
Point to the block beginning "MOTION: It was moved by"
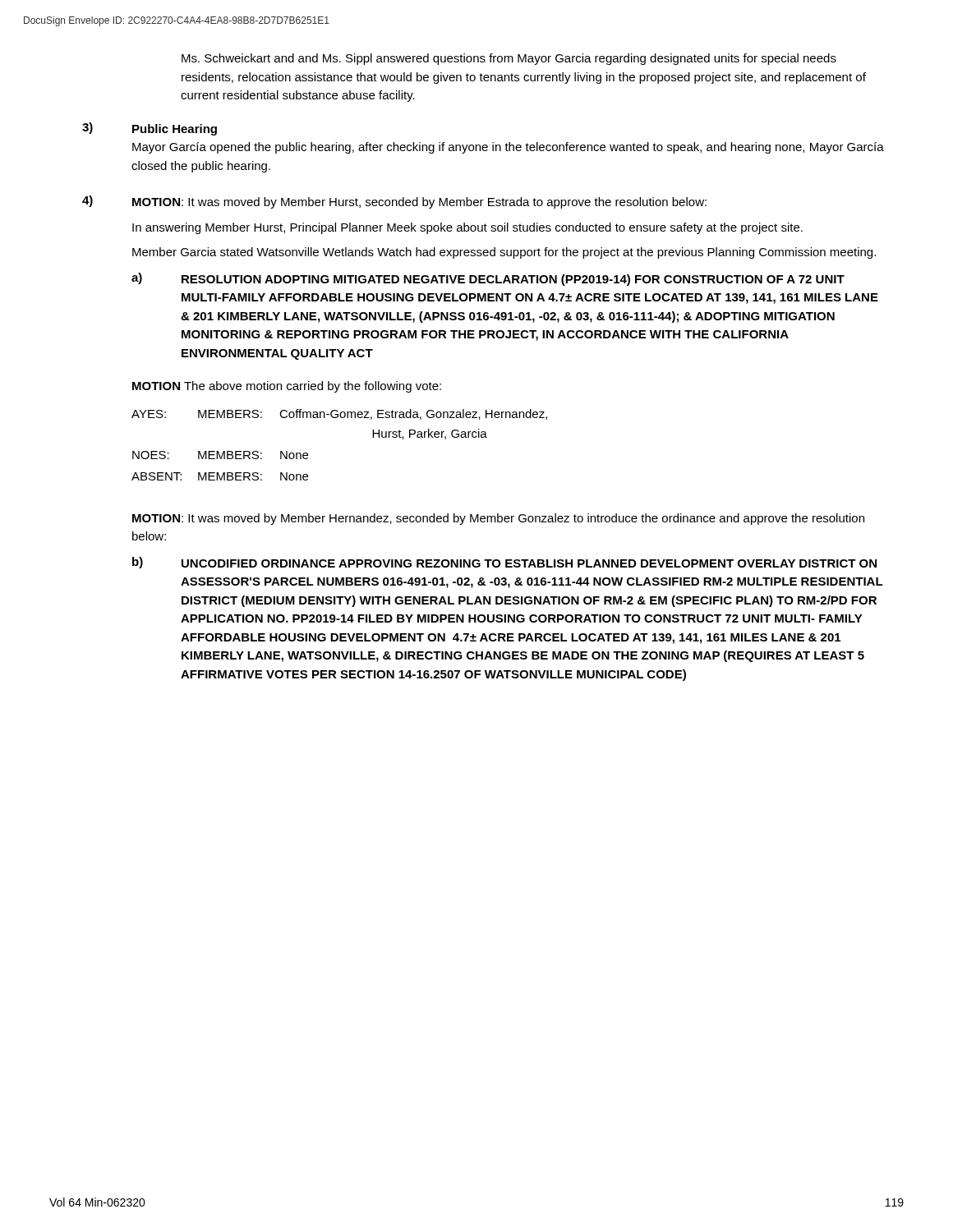coord(498,527)
